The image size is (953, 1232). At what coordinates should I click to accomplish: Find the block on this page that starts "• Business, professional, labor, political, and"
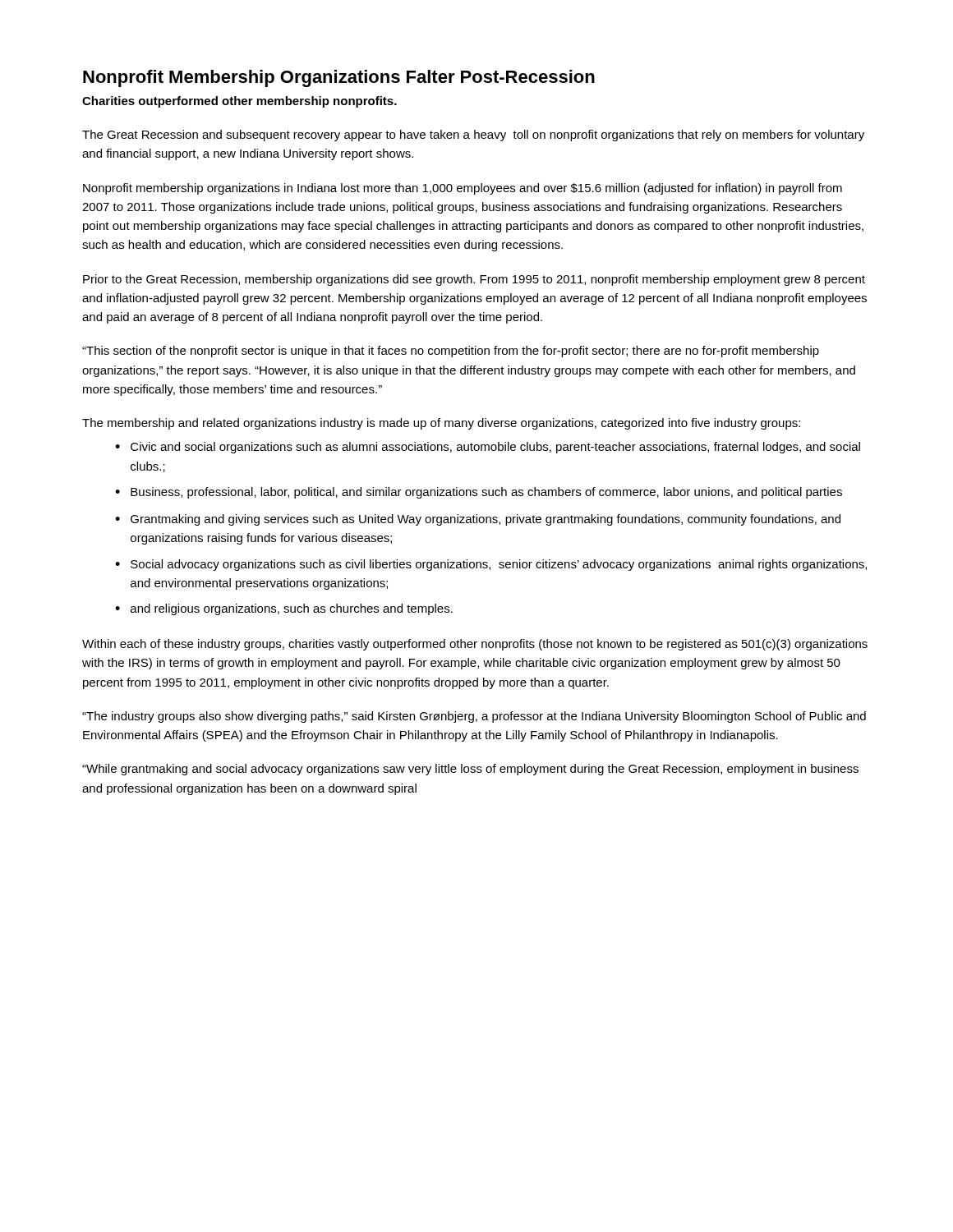479,492
